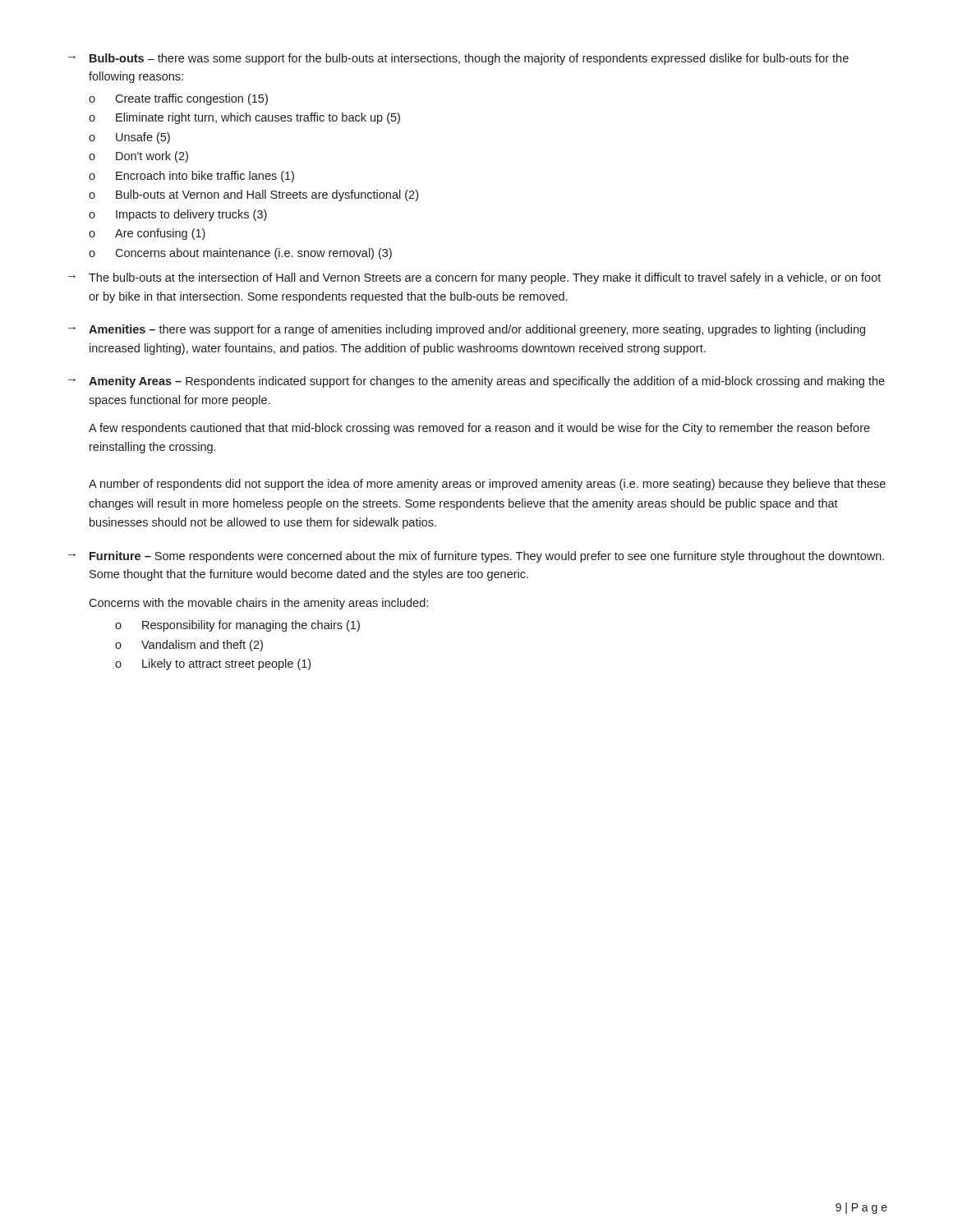953x1232 pixels.
Task: Select the element starting "A number of respondents did not"
Action: 487,503
